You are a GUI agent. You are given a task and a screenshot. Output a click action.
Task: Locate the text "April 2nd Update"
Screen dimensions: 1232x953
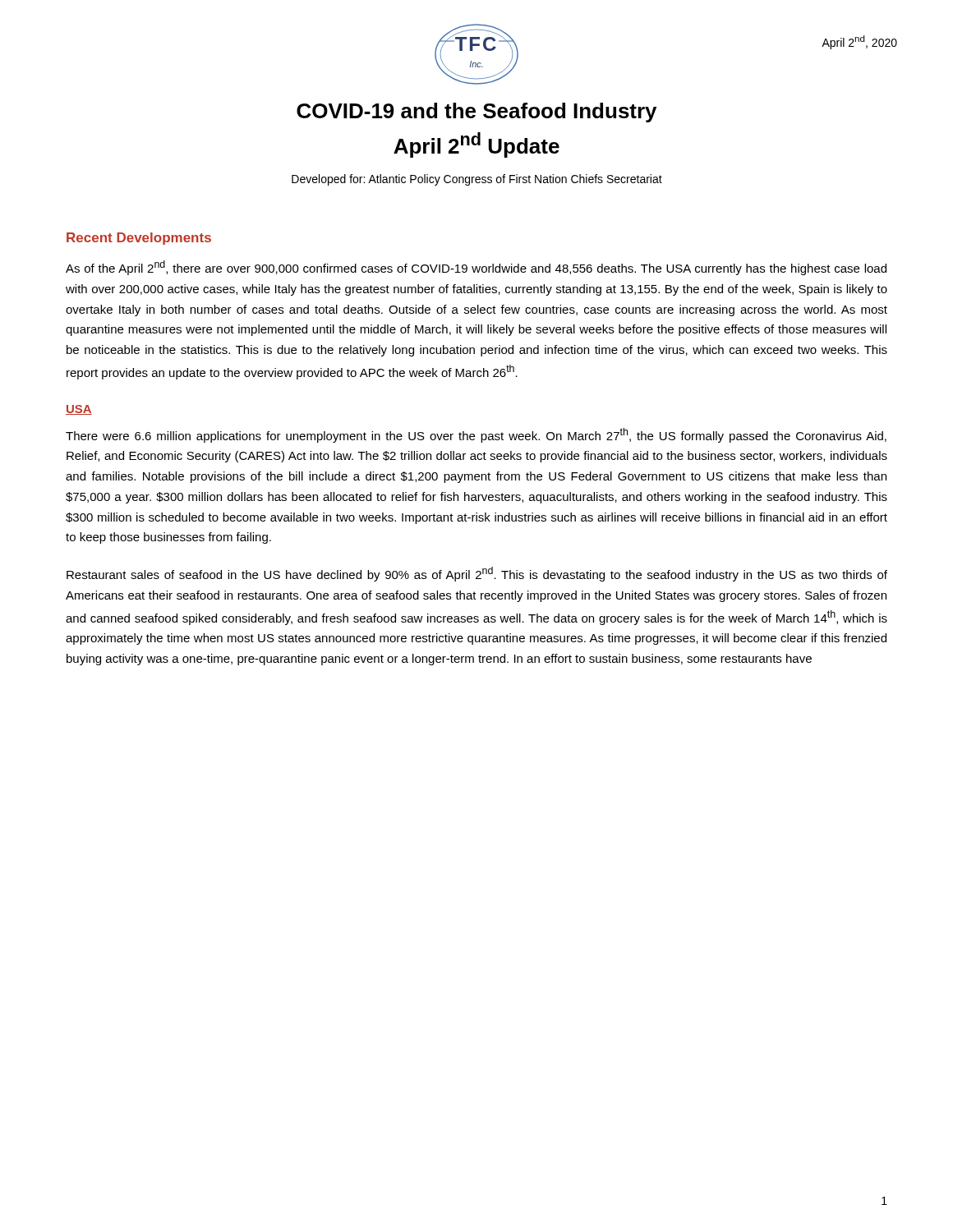coord(476,144)
